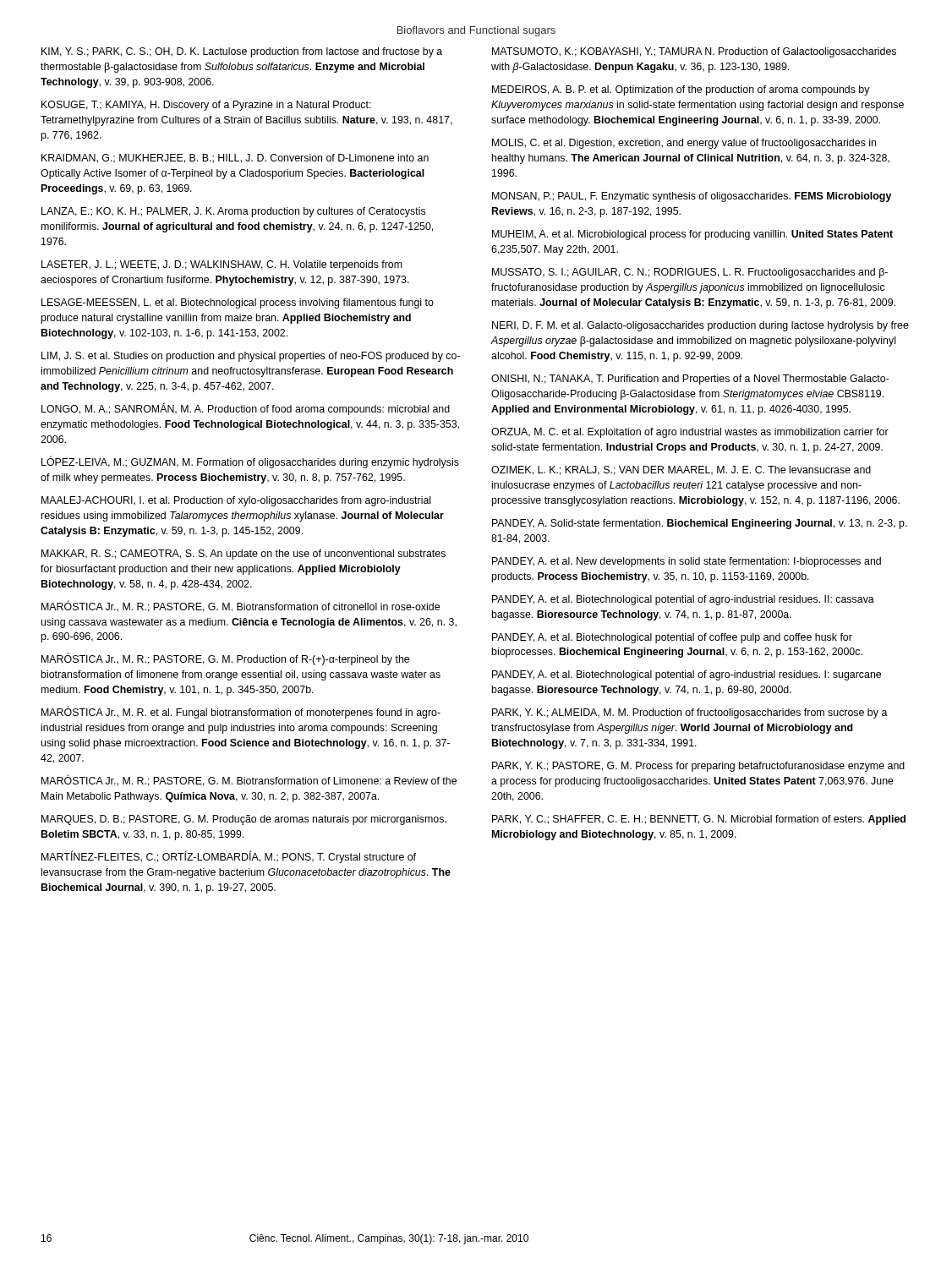Find the passage starting "ONISHI, N.; TANAKA, T."

pyautogui.click(x=690, y=394)
